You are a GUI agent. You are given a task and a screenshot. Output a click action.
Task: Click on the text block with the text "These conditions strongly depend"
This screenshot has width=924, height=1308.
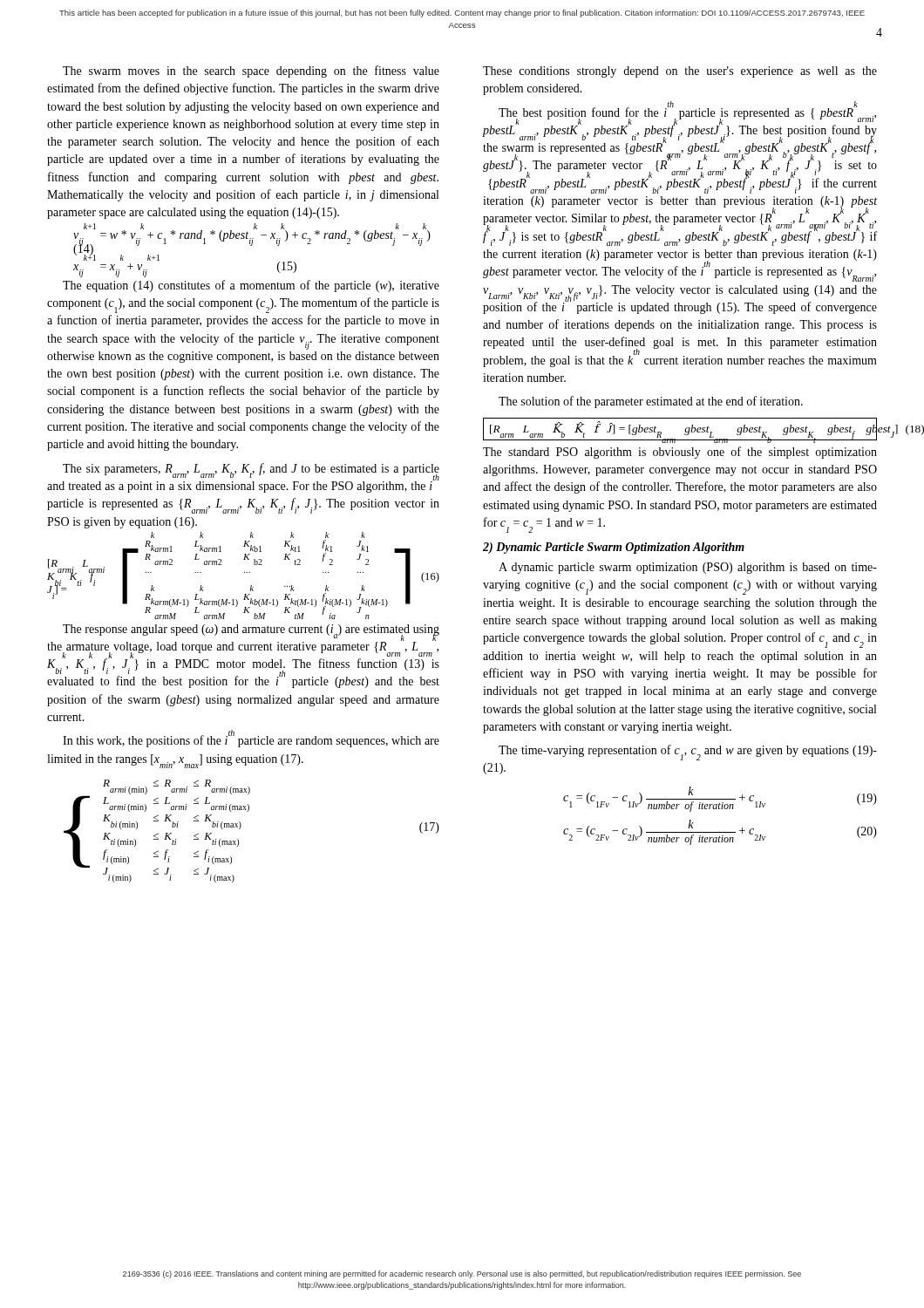click(x=680, y=81)
